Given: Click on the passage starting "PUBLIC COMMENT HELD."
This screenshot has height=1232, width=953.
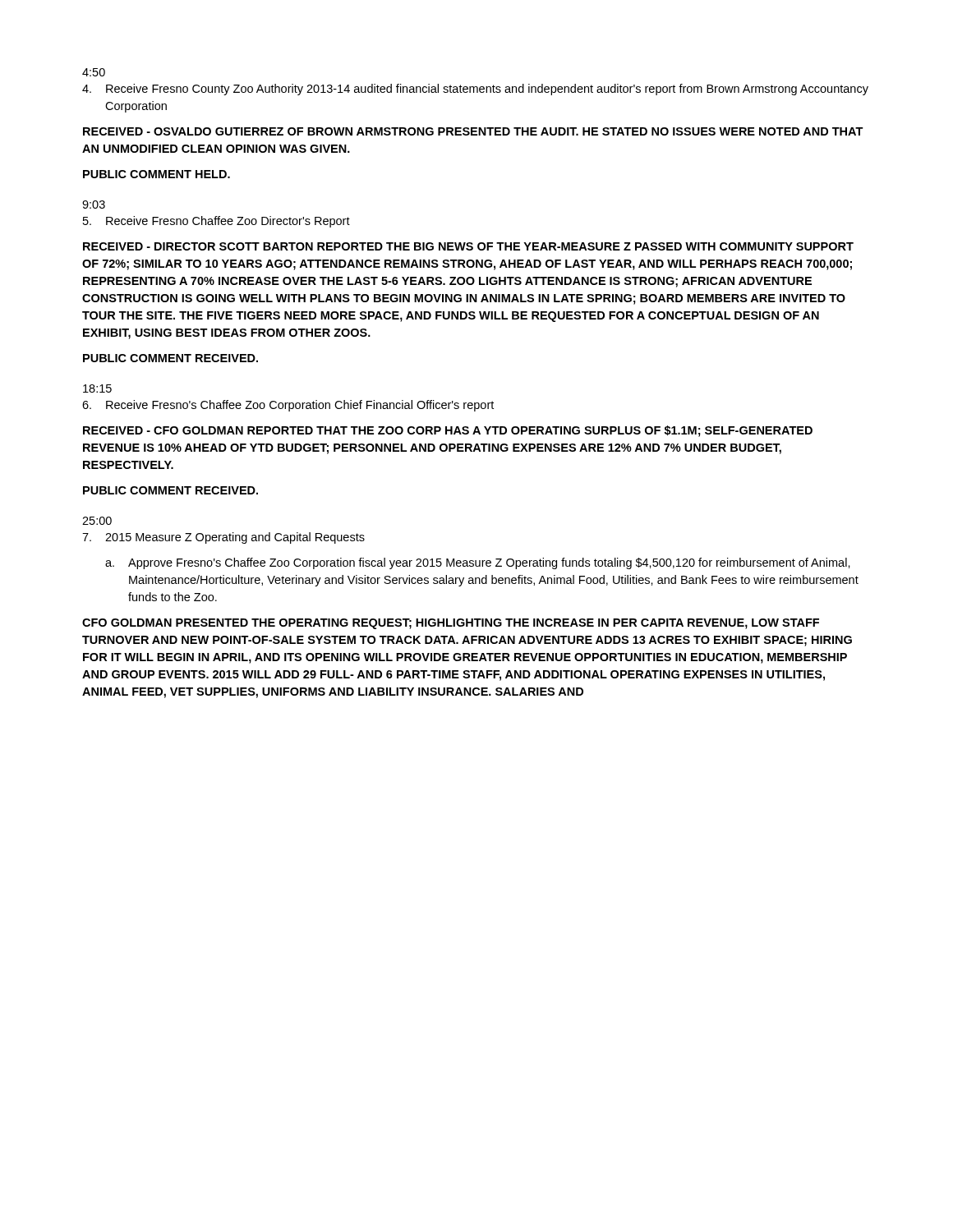Looking at the screenshot, I should (156, 174).
